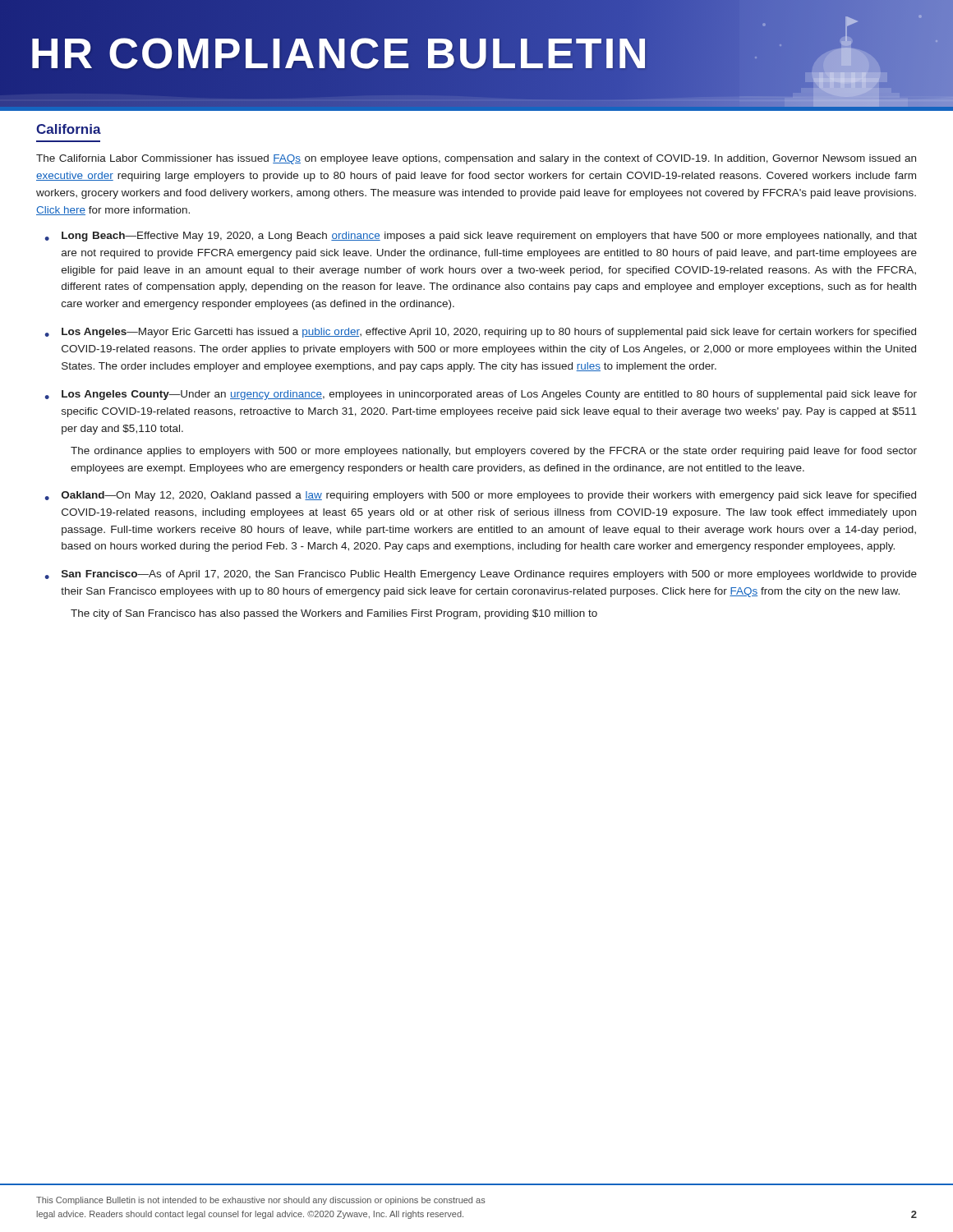
Task: Point to the element starting "• Los Angeles County—Under"
Action: point(481,412)
